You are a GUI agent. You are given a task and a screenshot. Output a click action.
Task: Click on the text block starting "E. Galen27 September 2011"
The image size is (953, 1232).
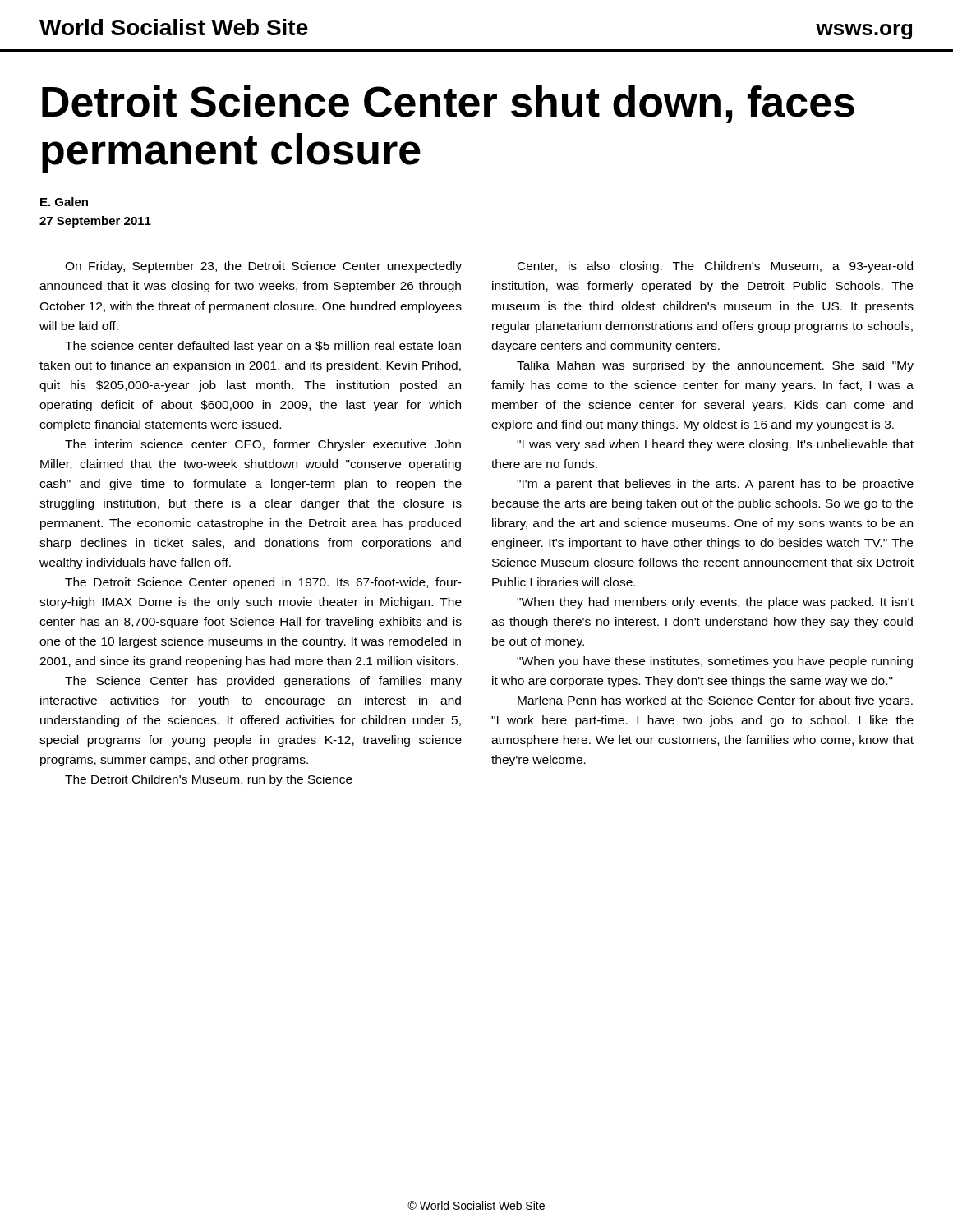click(64, 202)
